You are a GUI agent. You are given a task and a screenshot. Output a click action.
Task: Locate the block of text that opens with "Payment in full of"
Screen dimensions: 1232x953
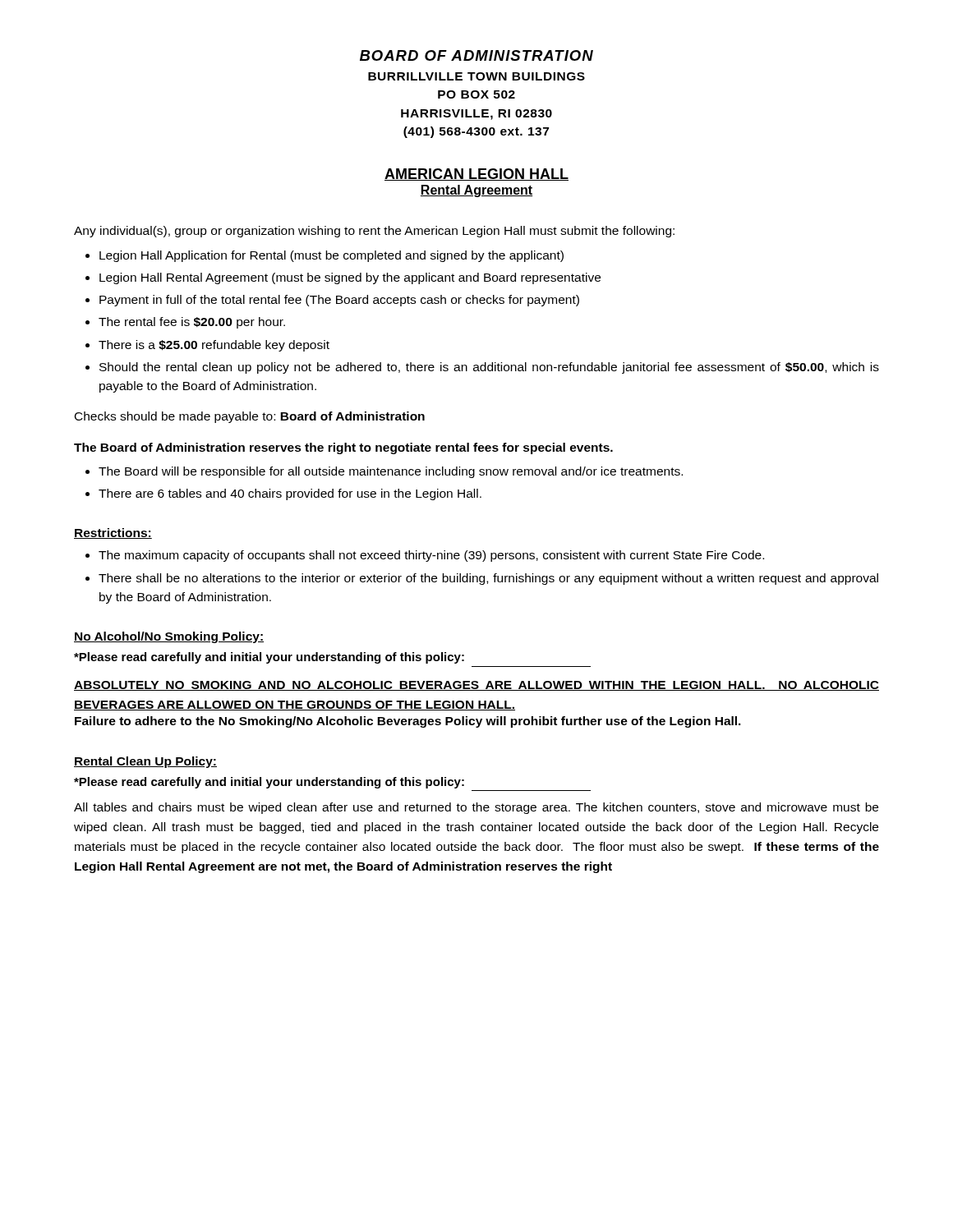click(x=339, y=300)
